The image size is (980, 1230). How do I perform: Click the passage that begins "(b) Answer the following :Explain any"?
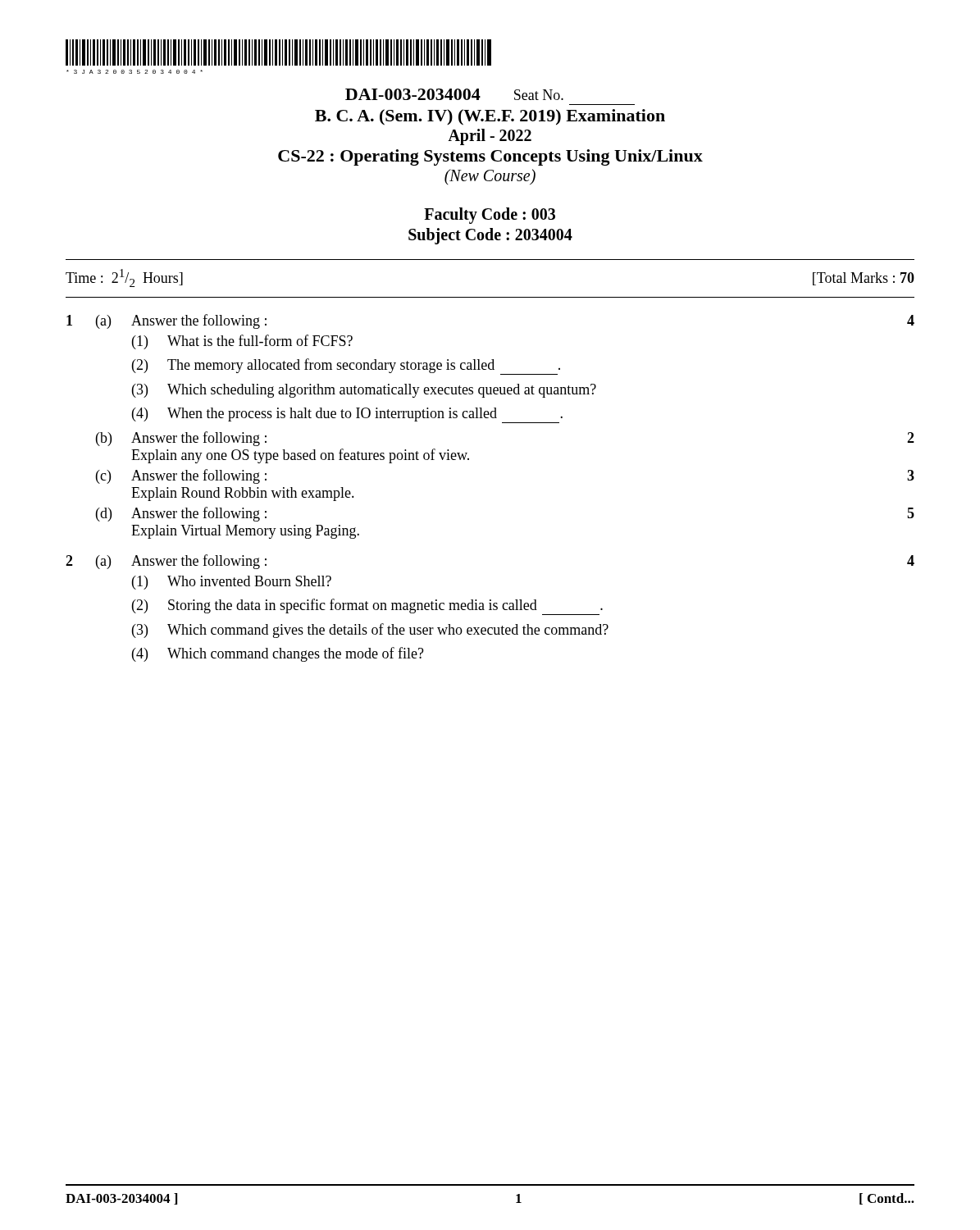point(196,439)
